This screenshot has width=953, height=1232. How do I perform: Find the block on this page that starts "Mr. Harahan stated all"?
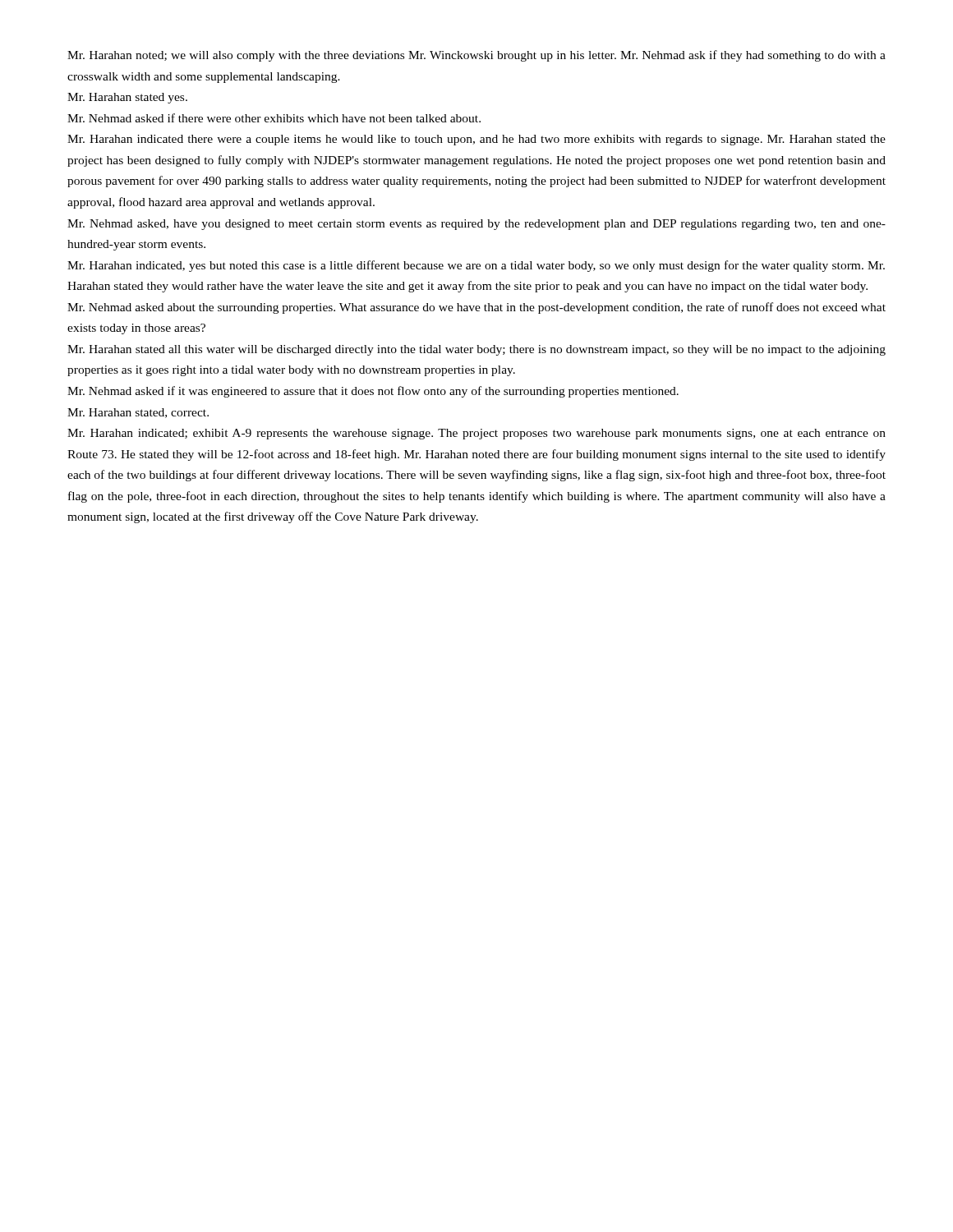point(476,359)
